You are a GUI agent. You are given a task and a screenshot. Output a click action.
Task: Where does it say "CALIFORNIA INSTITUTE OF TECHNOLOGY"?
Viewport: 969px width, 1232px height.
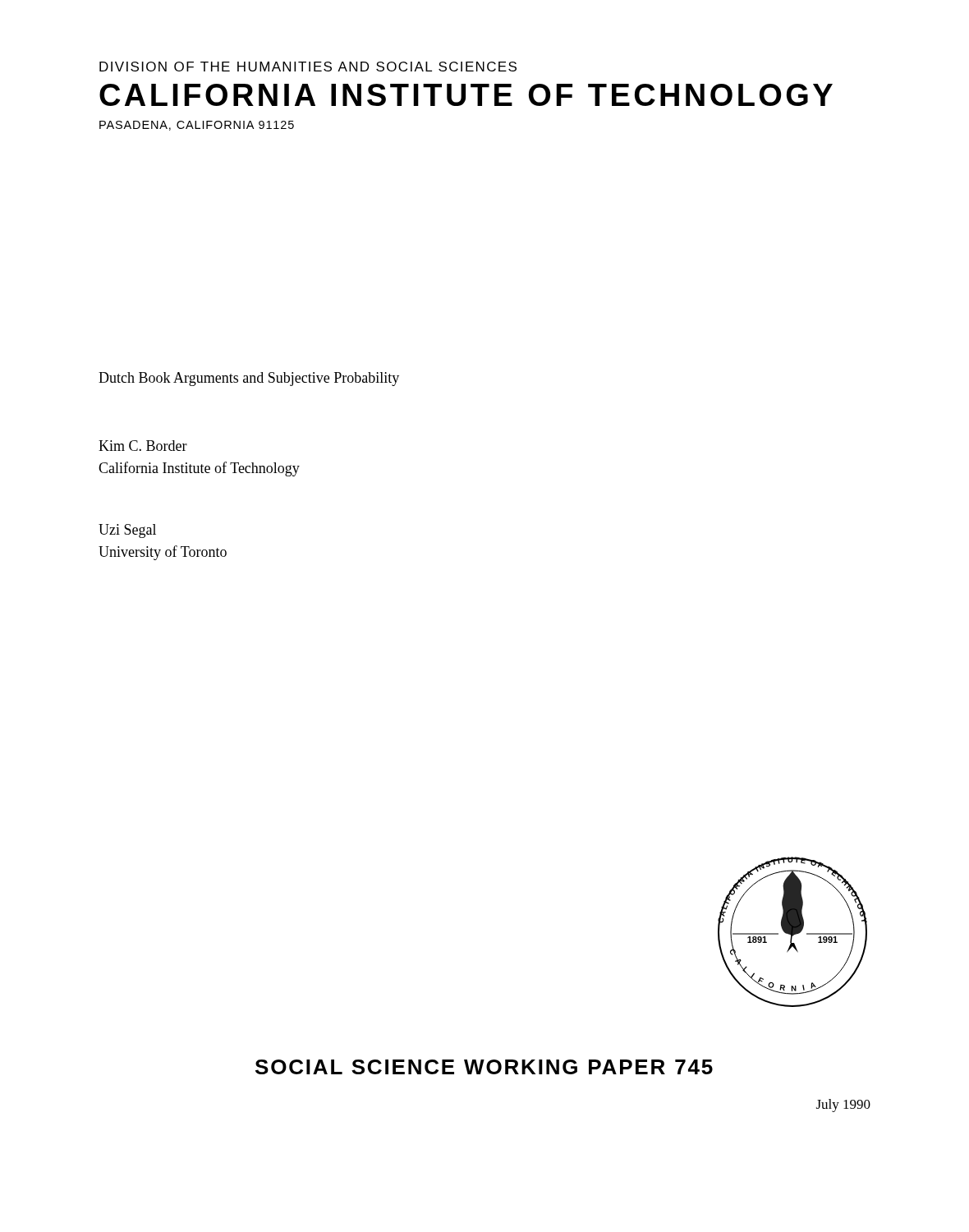tap(467, 96)
